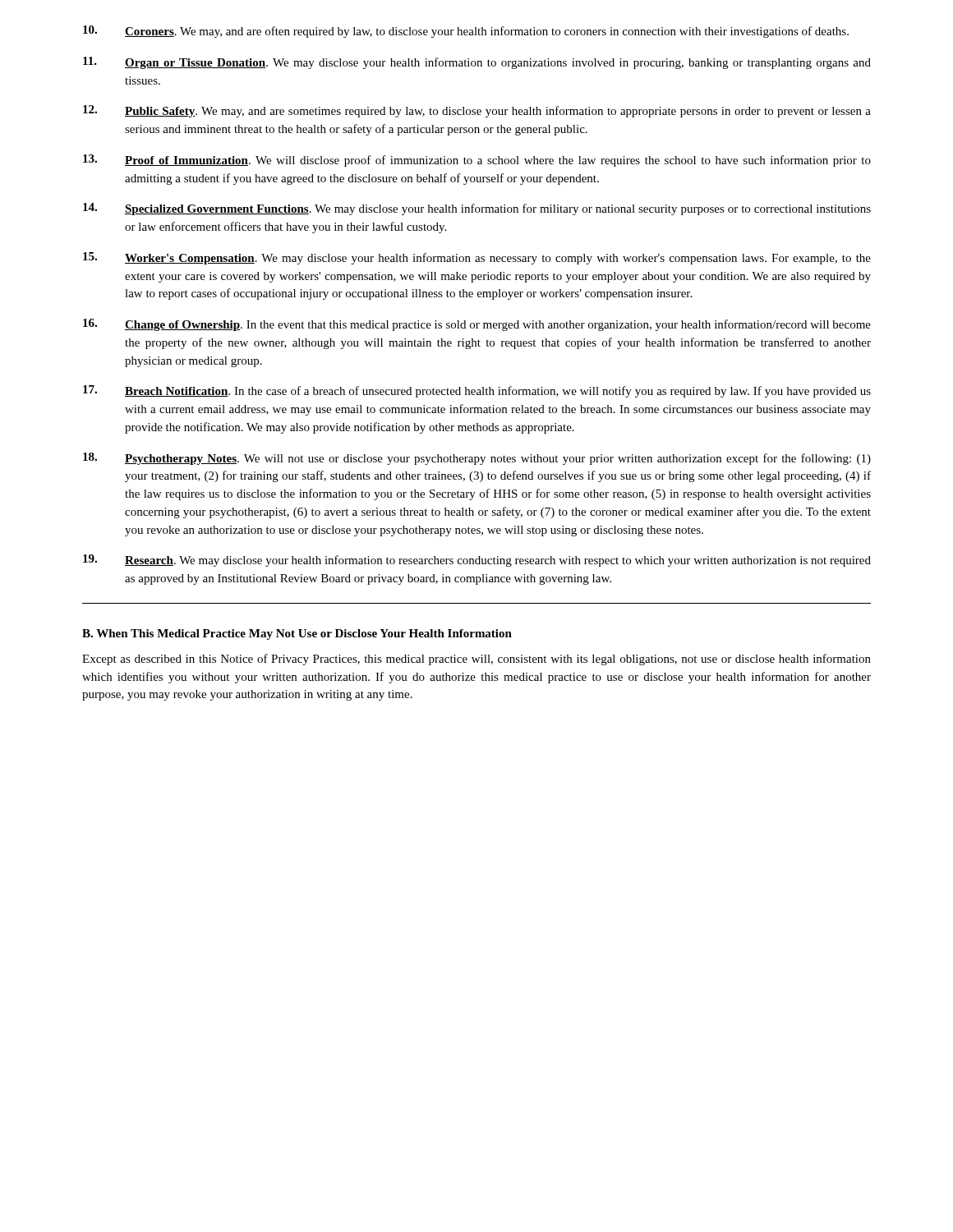
Task: Select the text block that says "Except as described in this Notice of"
Action: click(476, 676)
